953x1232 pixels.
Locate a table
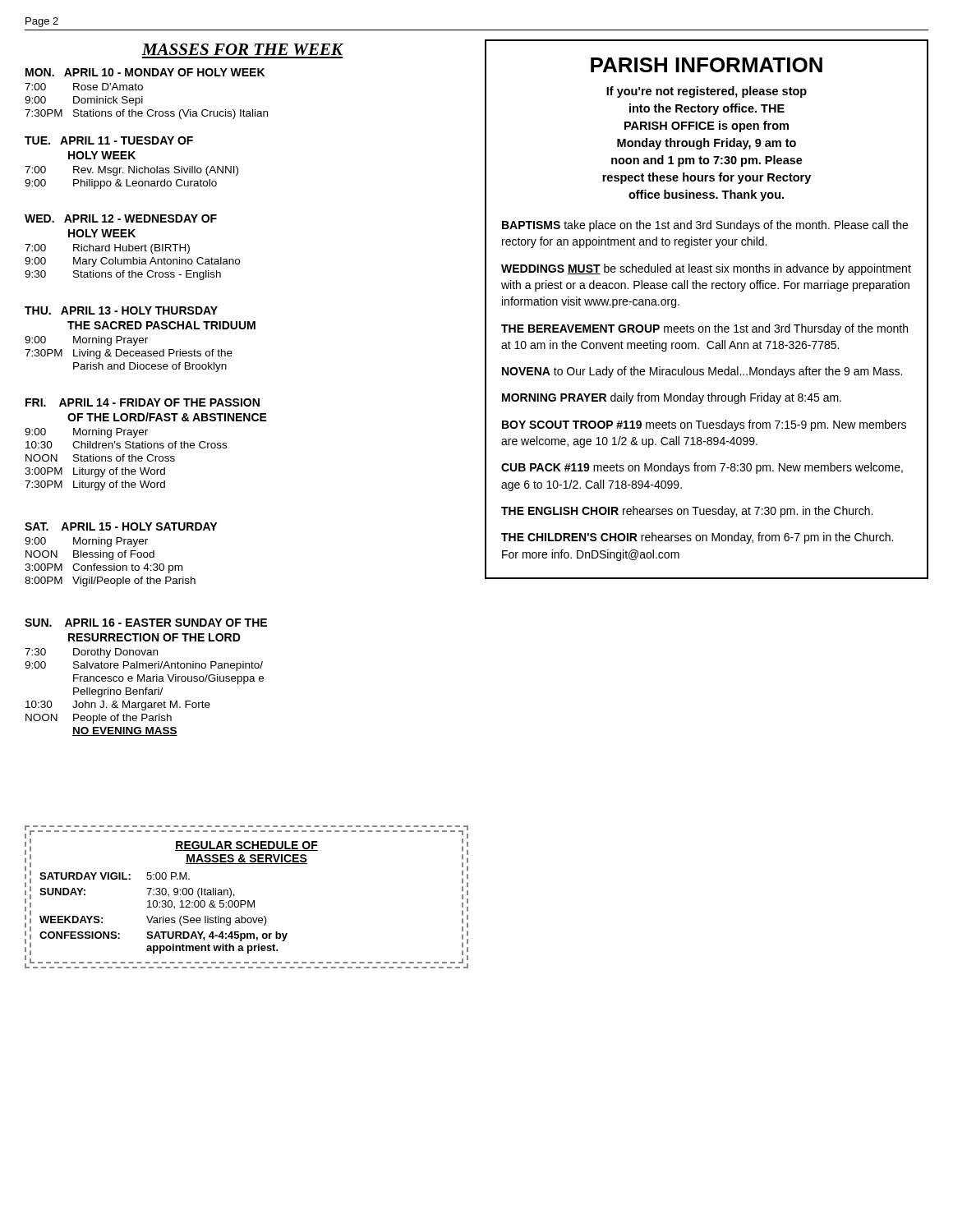coord(246,897)
